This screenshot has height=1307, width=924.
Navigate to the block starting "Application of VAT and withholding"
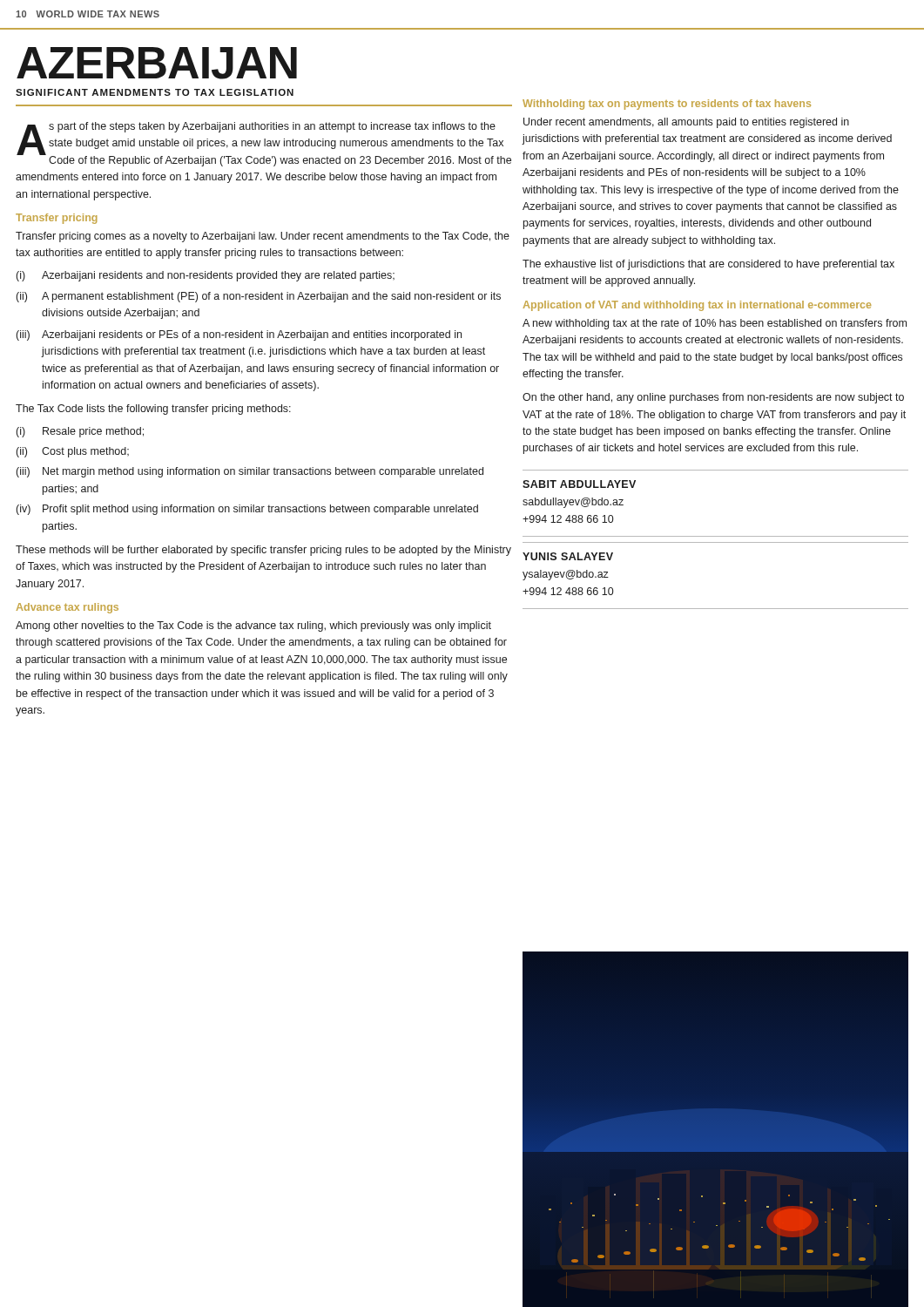click(697, 305)
